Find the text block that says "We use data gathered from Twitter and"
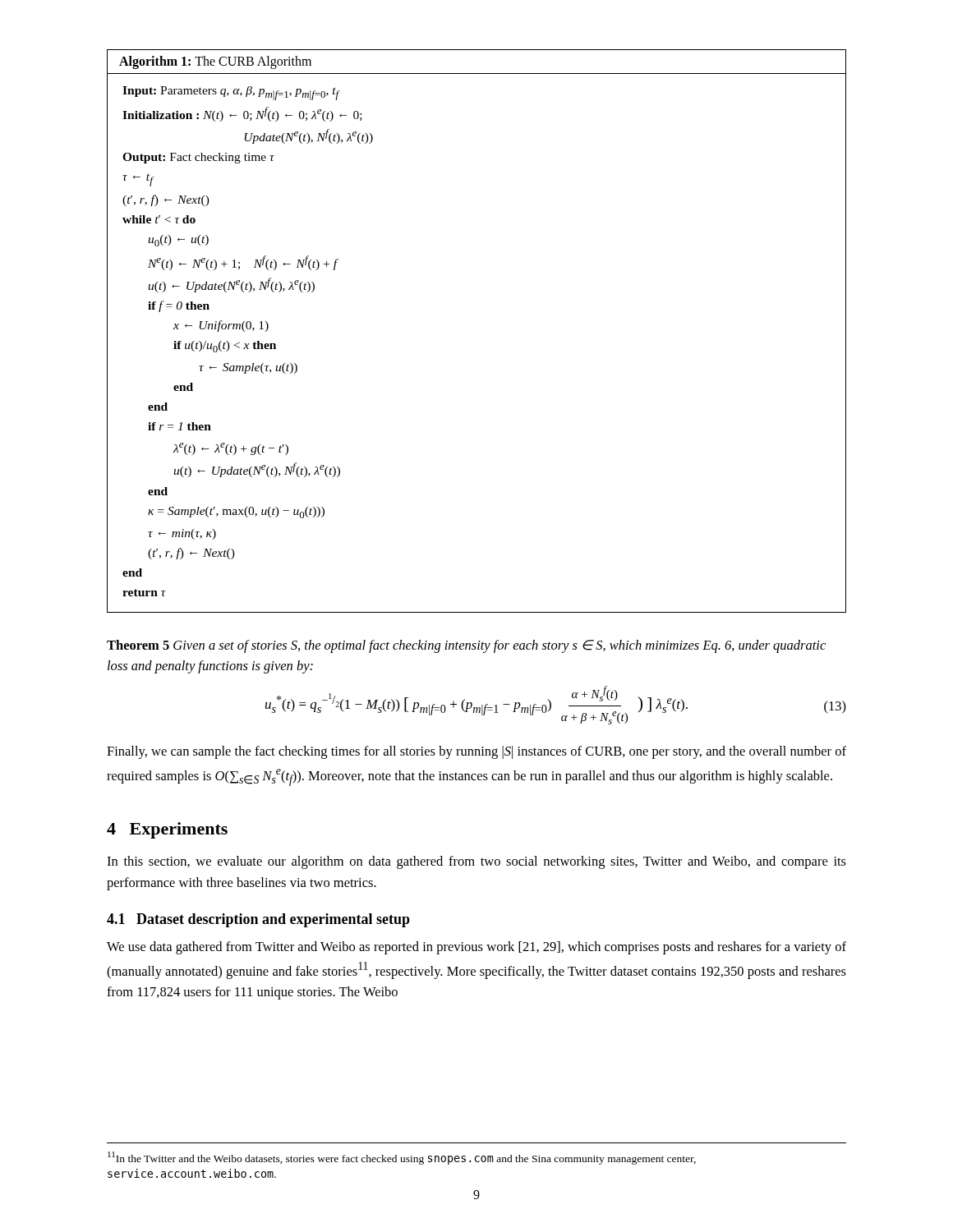 pyautogui.click(x=476, y=969)
